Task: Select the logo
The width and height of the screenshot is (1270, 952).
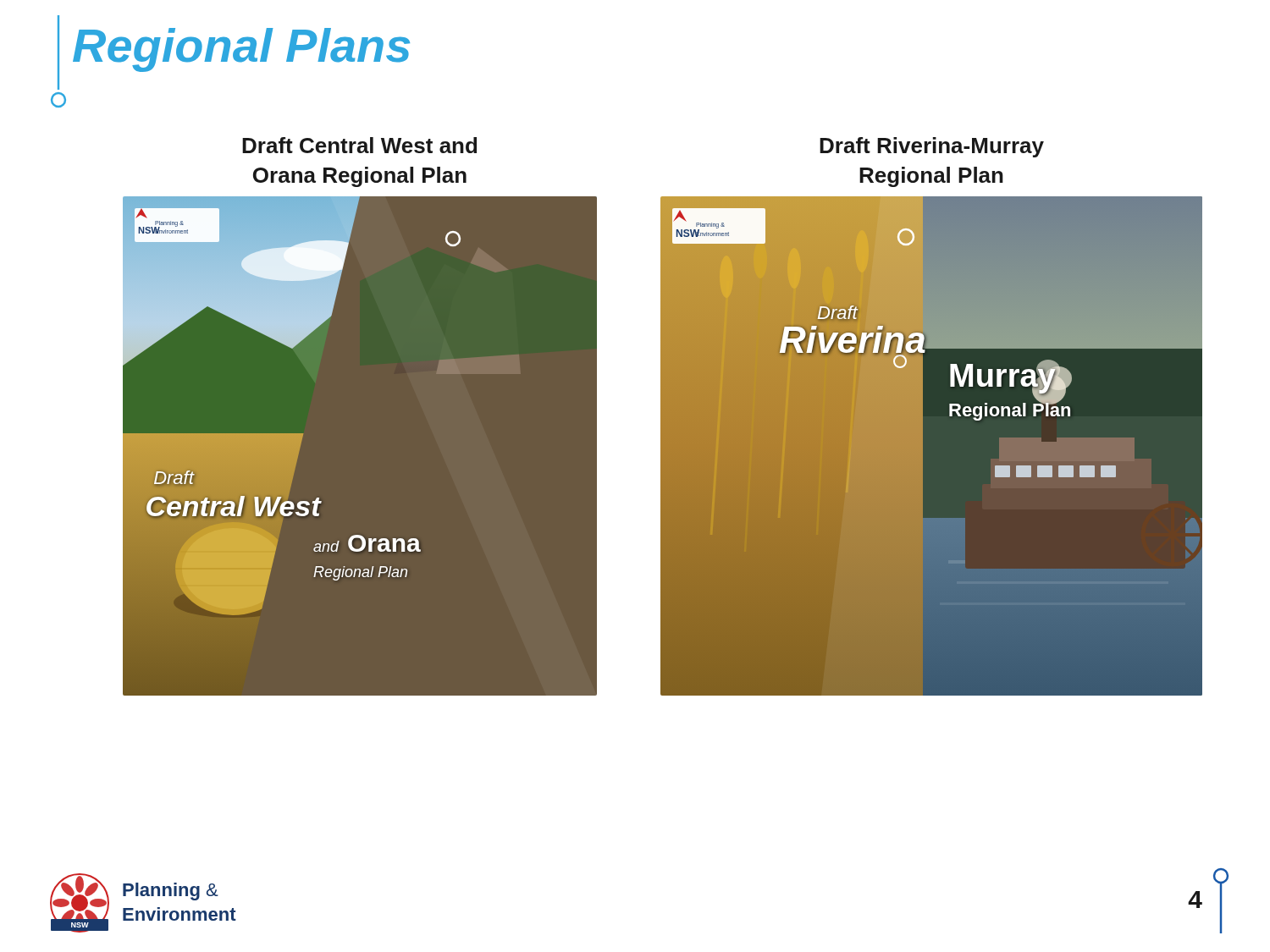Action: [x=142, y=903]
